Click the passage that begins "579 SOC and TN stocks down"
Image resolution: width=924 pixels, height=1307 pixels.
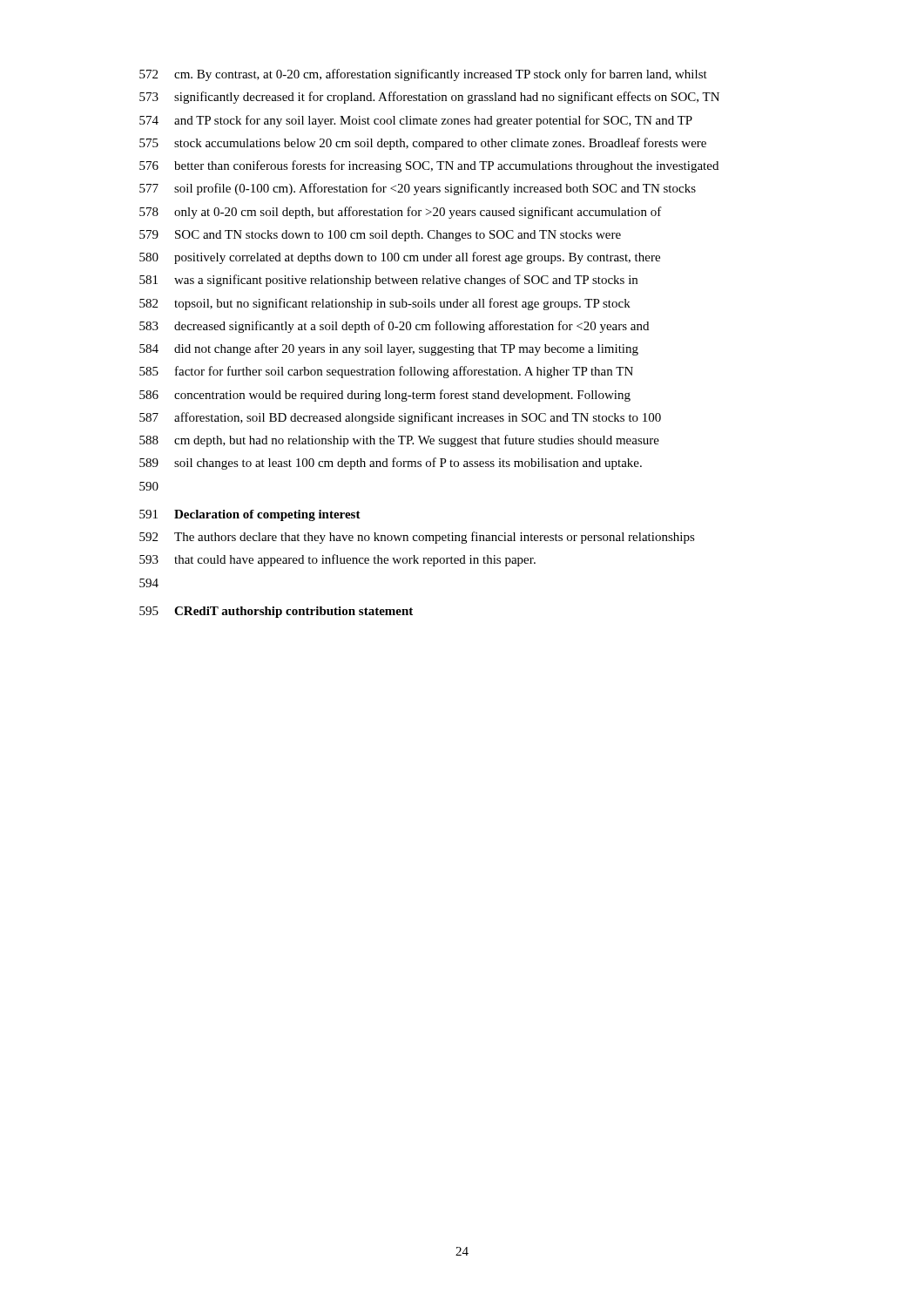click(x=462, y=234)
